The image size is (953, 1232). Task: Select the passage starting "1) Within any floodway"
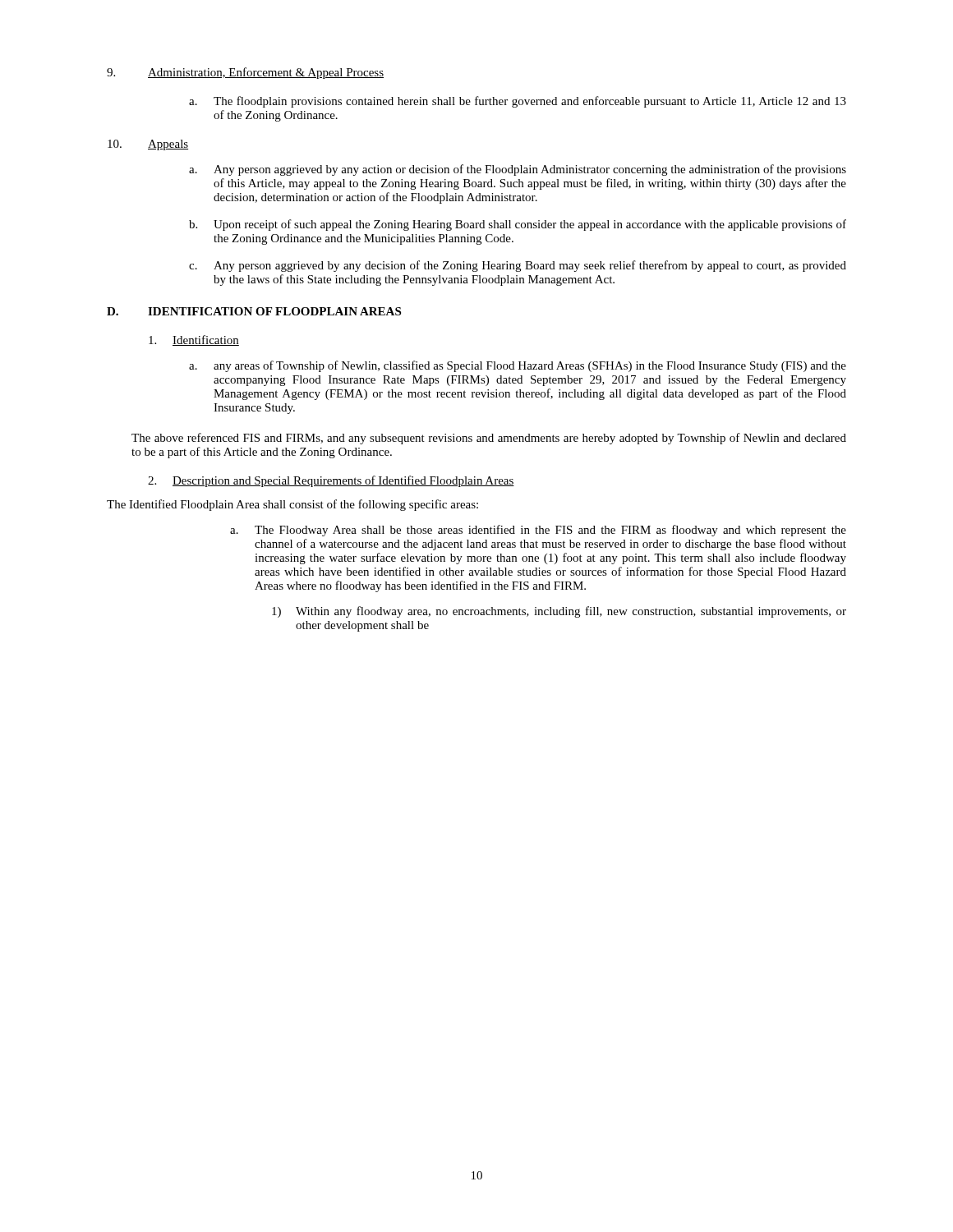(559, 618)
